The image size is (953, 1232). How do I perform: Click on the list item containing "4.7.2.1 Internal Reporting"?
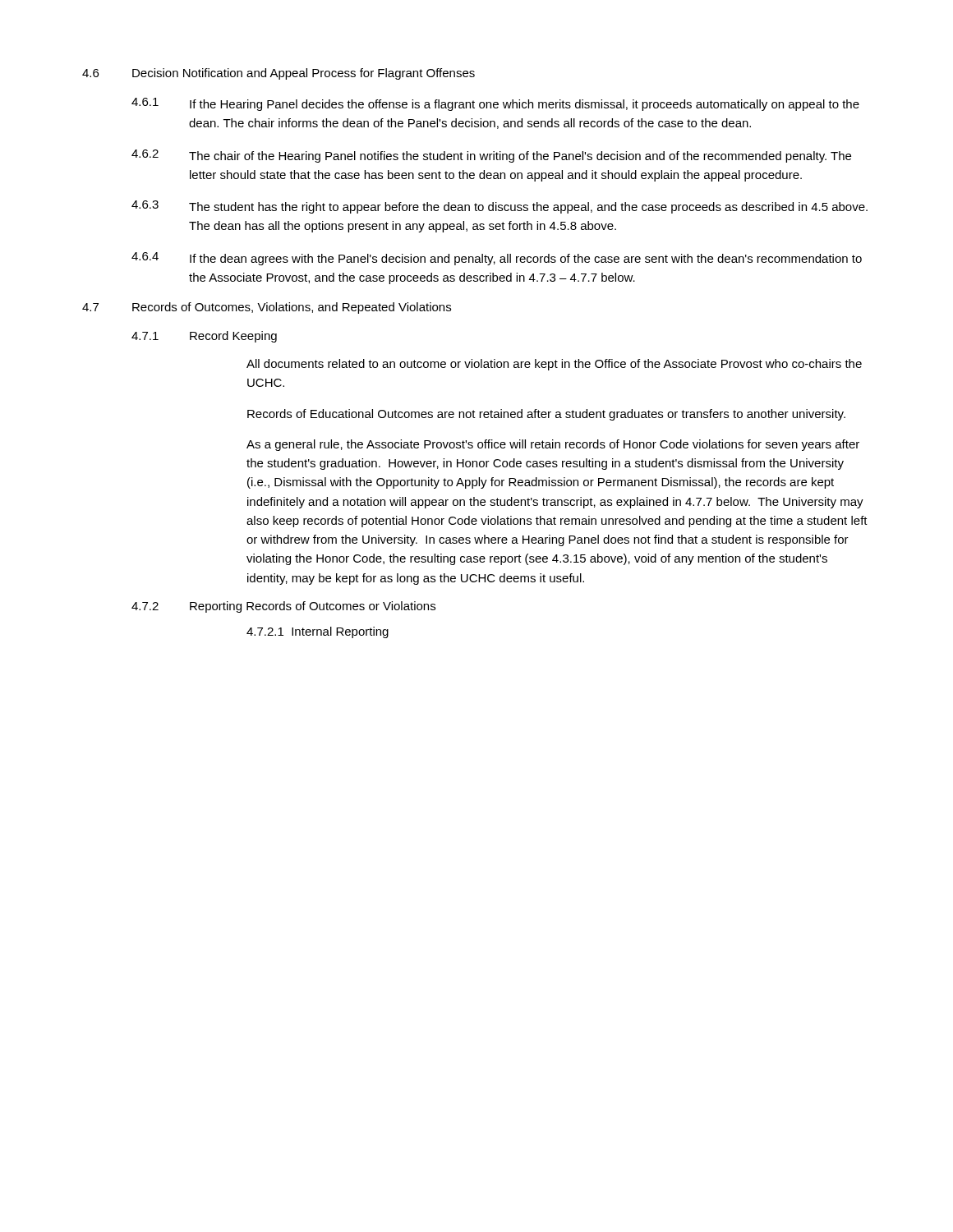click(x=318, y=631)
